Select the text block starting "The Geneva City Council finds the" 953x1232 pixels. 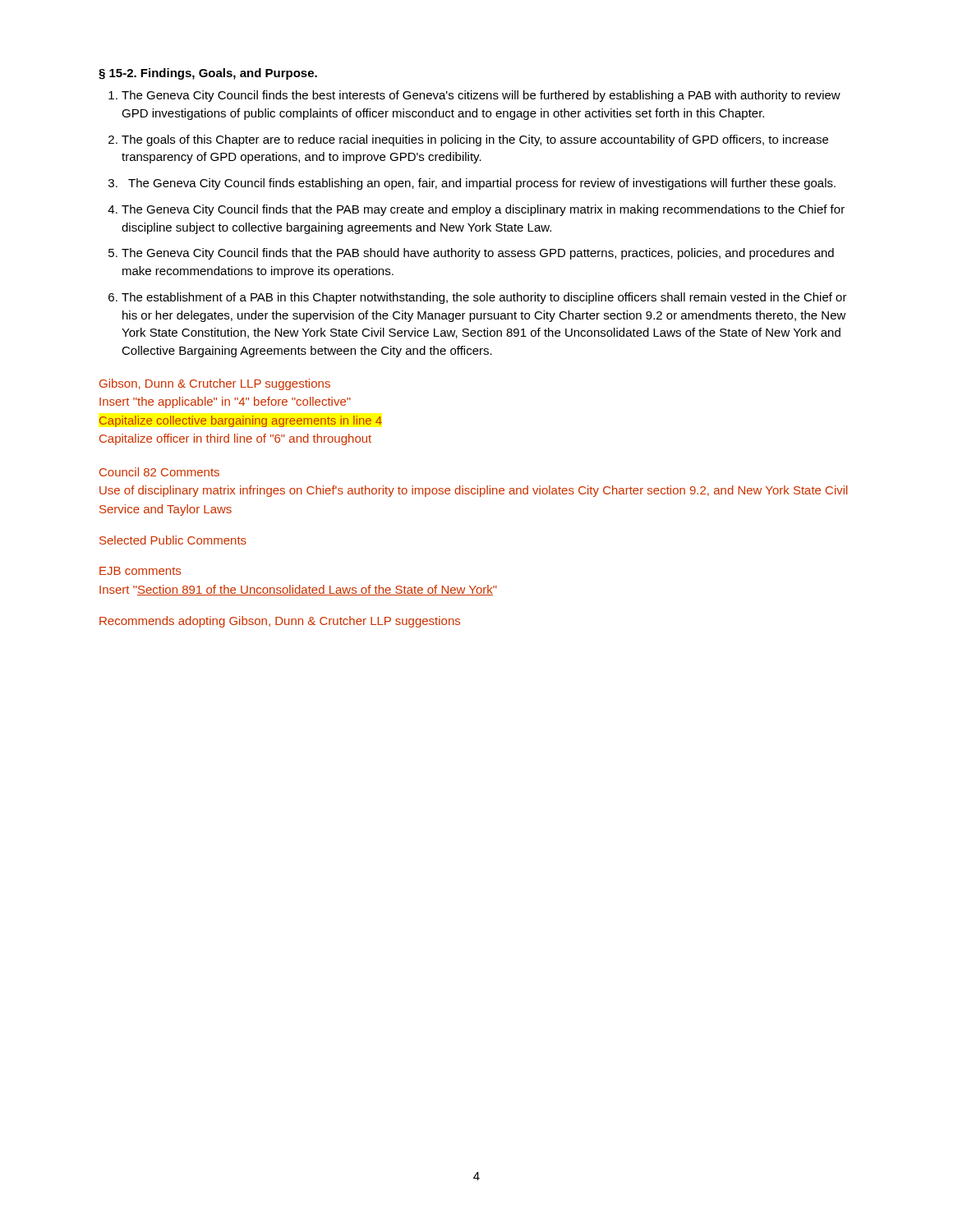pos(476,223)
